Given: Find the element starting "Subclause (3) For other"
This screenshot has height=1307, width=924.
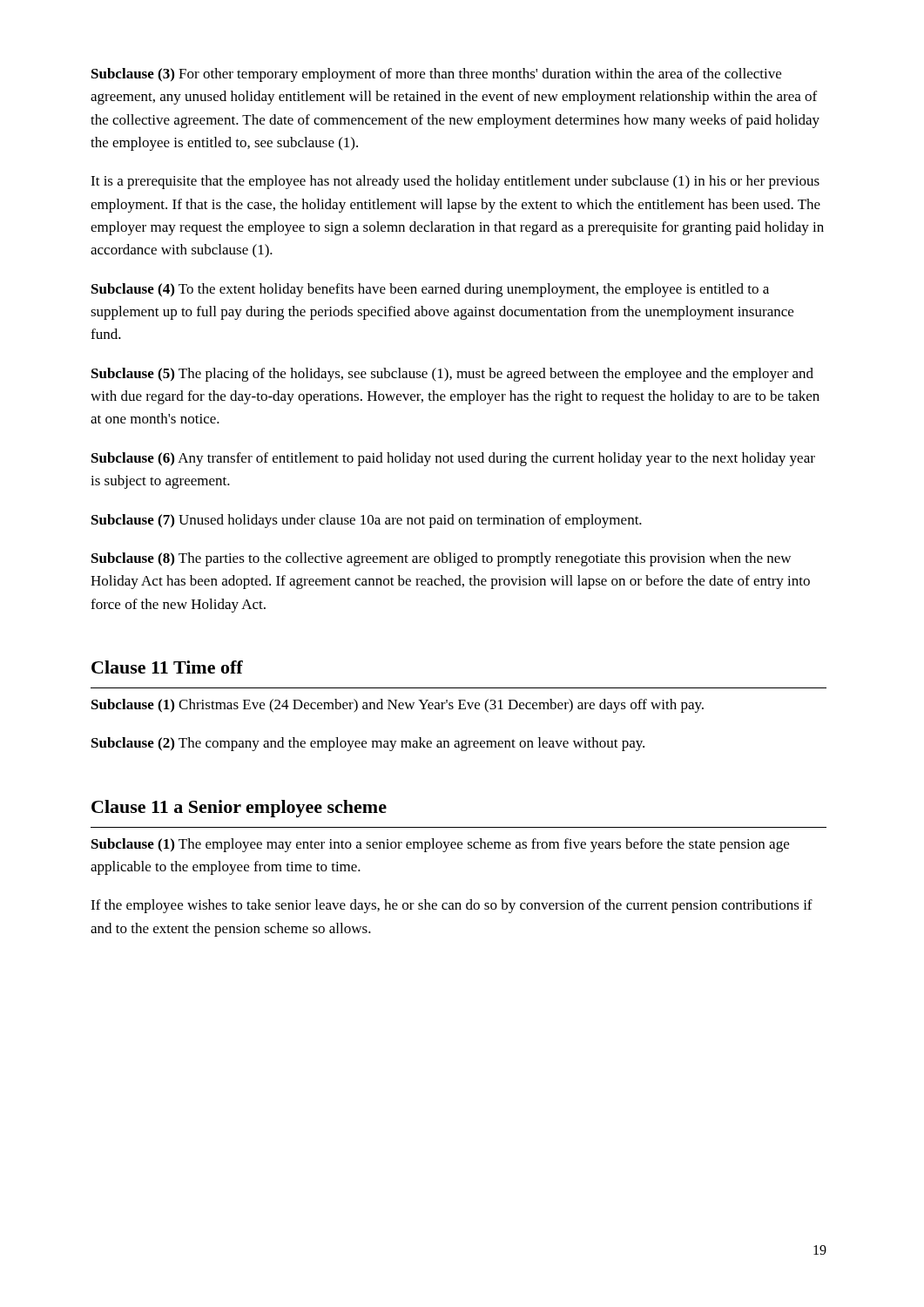Looking at the screenshot, I should tap(455, 108).
